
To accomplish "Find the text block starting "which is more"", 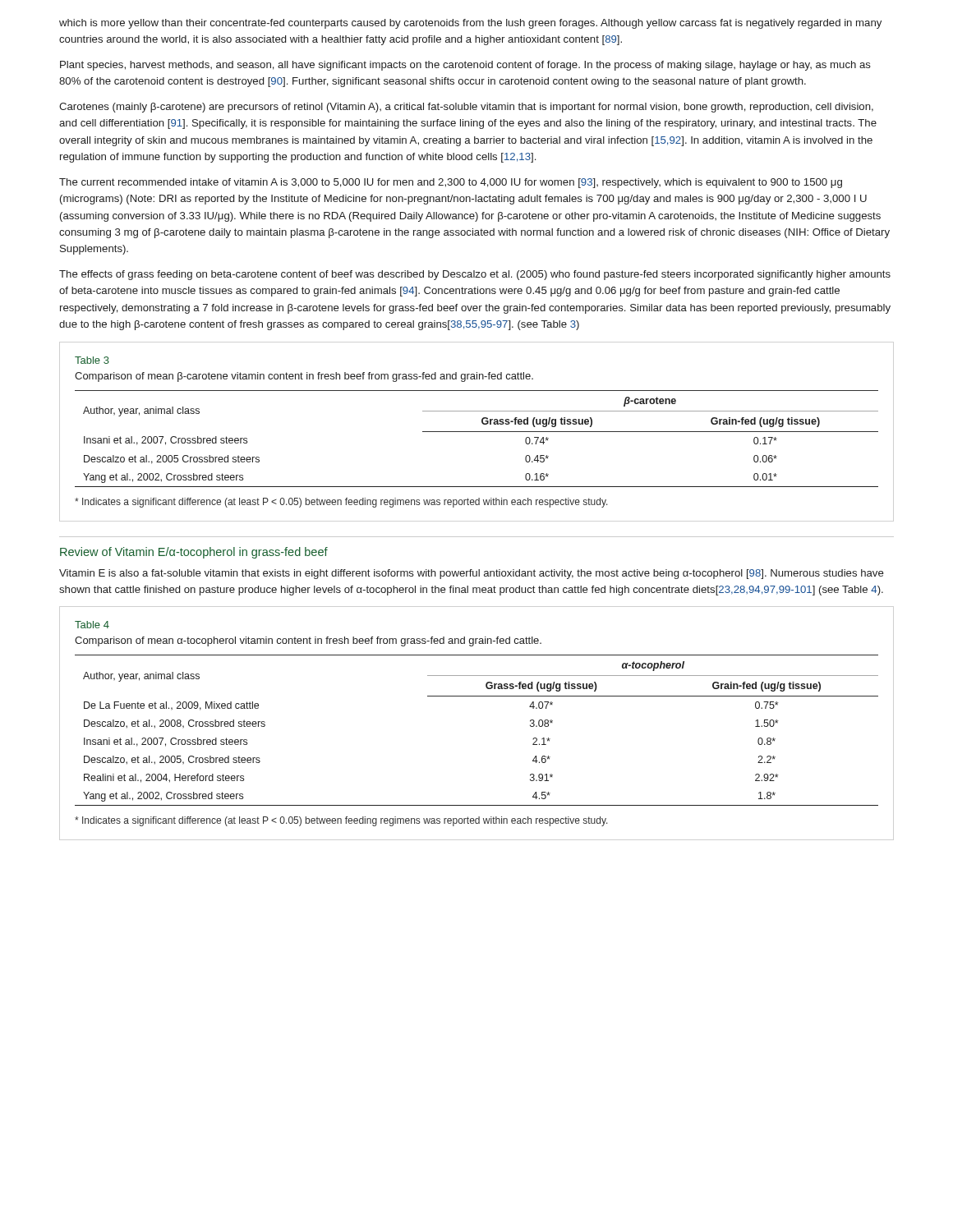I will 470,31.
